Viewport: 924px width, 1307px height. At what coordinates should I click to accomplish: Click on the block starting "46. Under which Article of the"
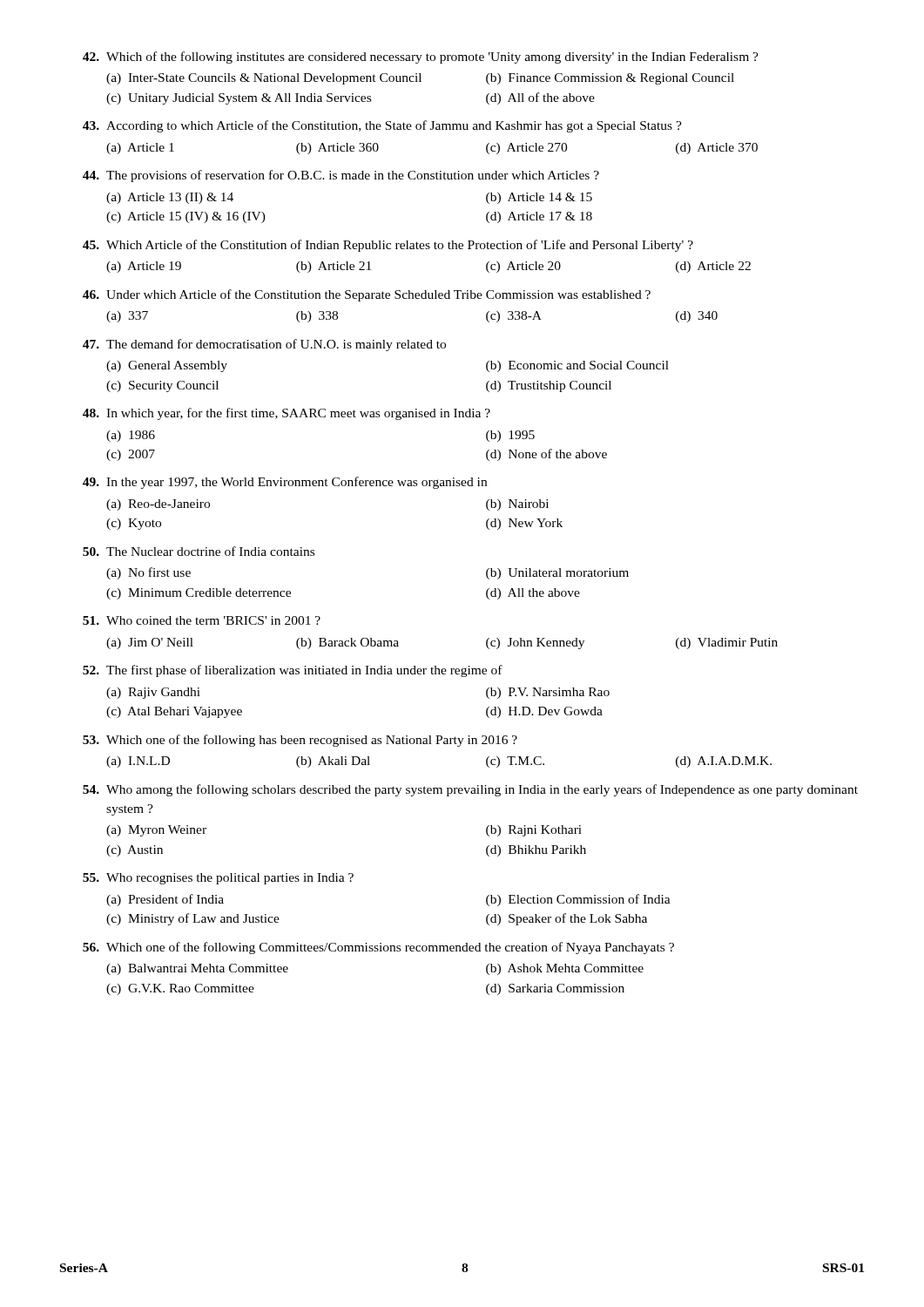(462, 305)
